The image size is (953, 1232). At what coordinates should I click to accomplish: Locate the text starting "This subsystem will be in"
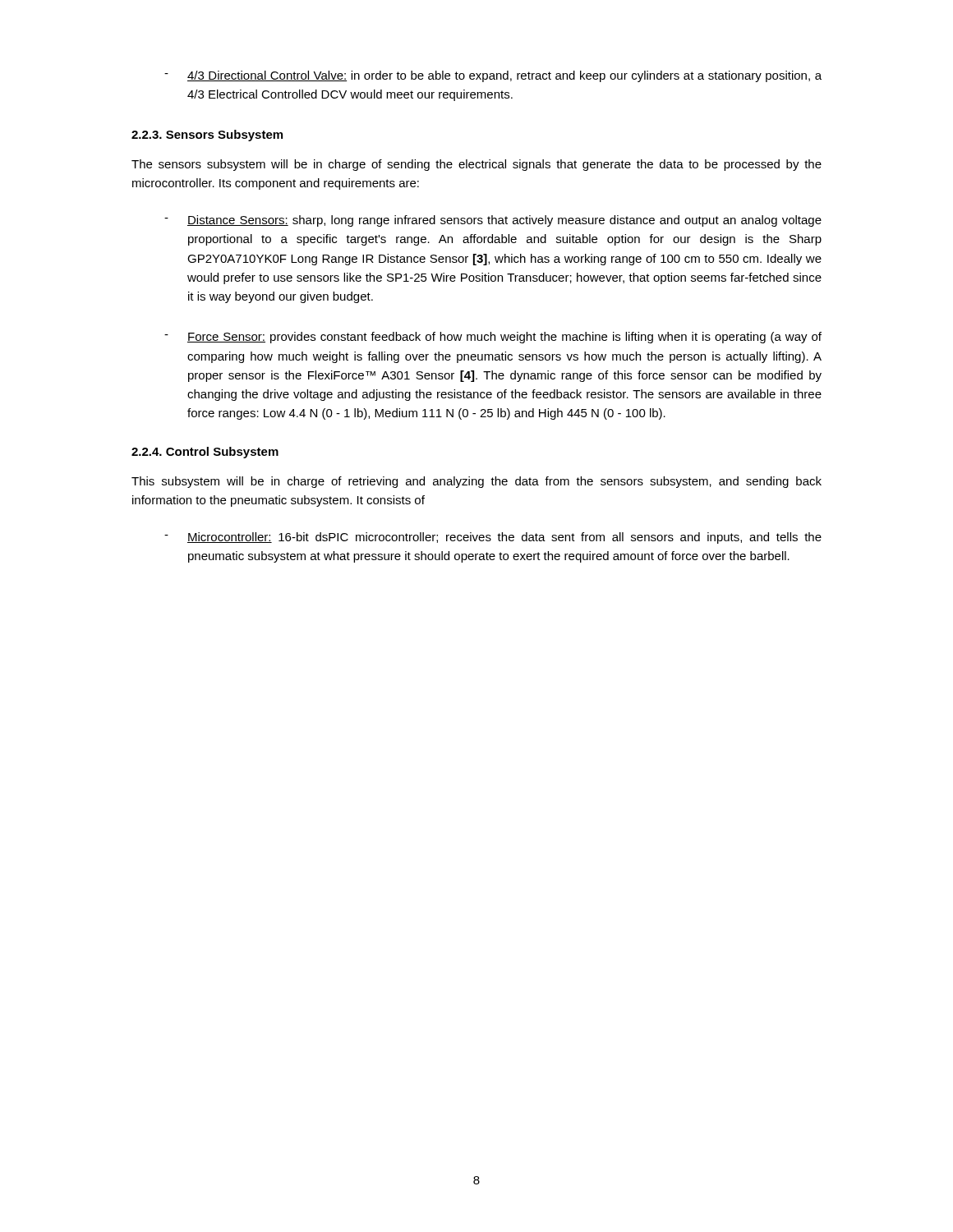click(476, 490)
